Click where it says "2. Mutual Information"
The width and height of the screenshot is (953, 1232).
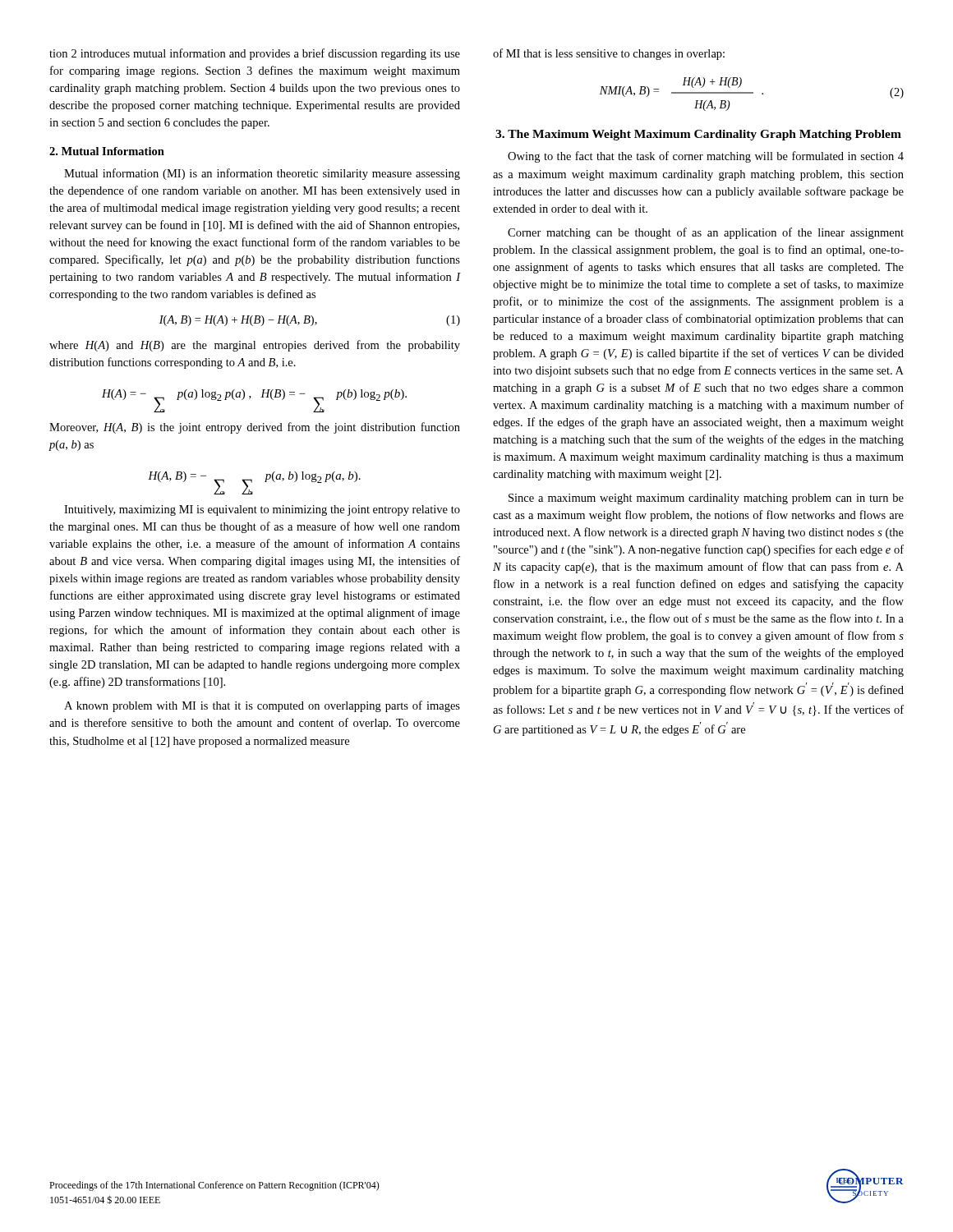(107, 151)
